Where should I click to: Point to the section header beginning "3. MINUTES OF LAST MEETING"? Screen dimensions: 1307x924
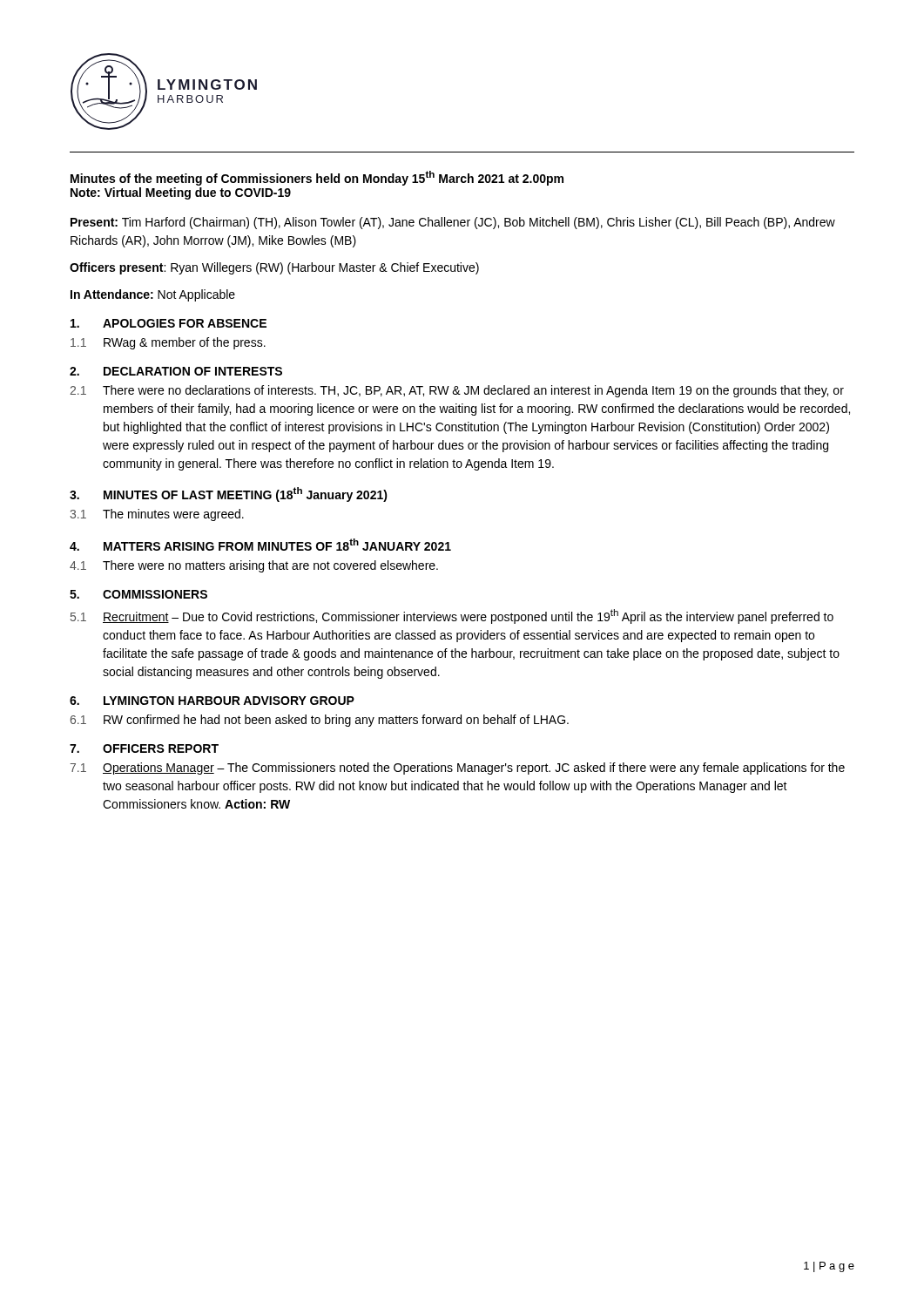[x=229, y=494]
